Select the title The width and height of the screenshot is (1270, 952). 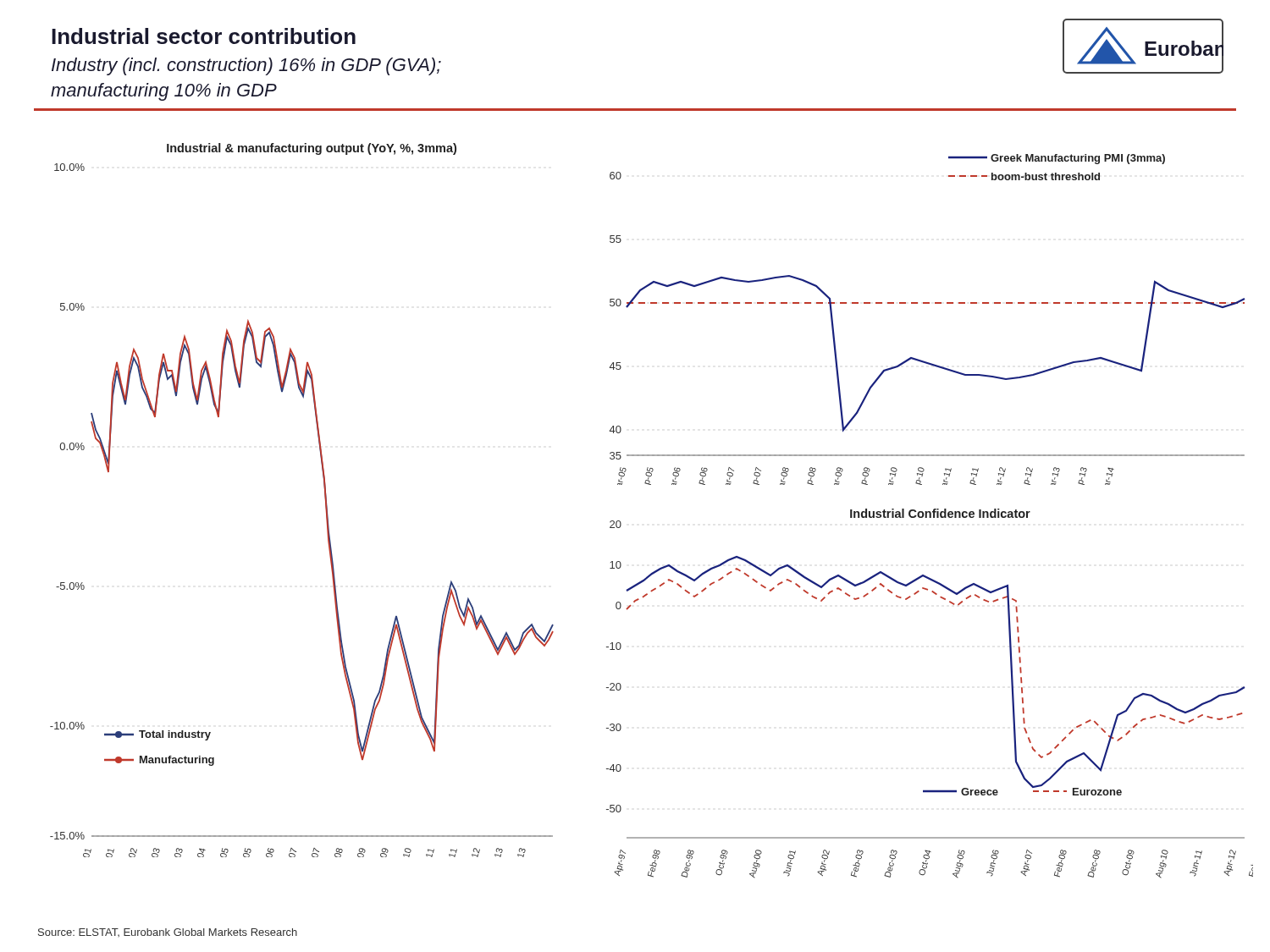coord(204,36)
